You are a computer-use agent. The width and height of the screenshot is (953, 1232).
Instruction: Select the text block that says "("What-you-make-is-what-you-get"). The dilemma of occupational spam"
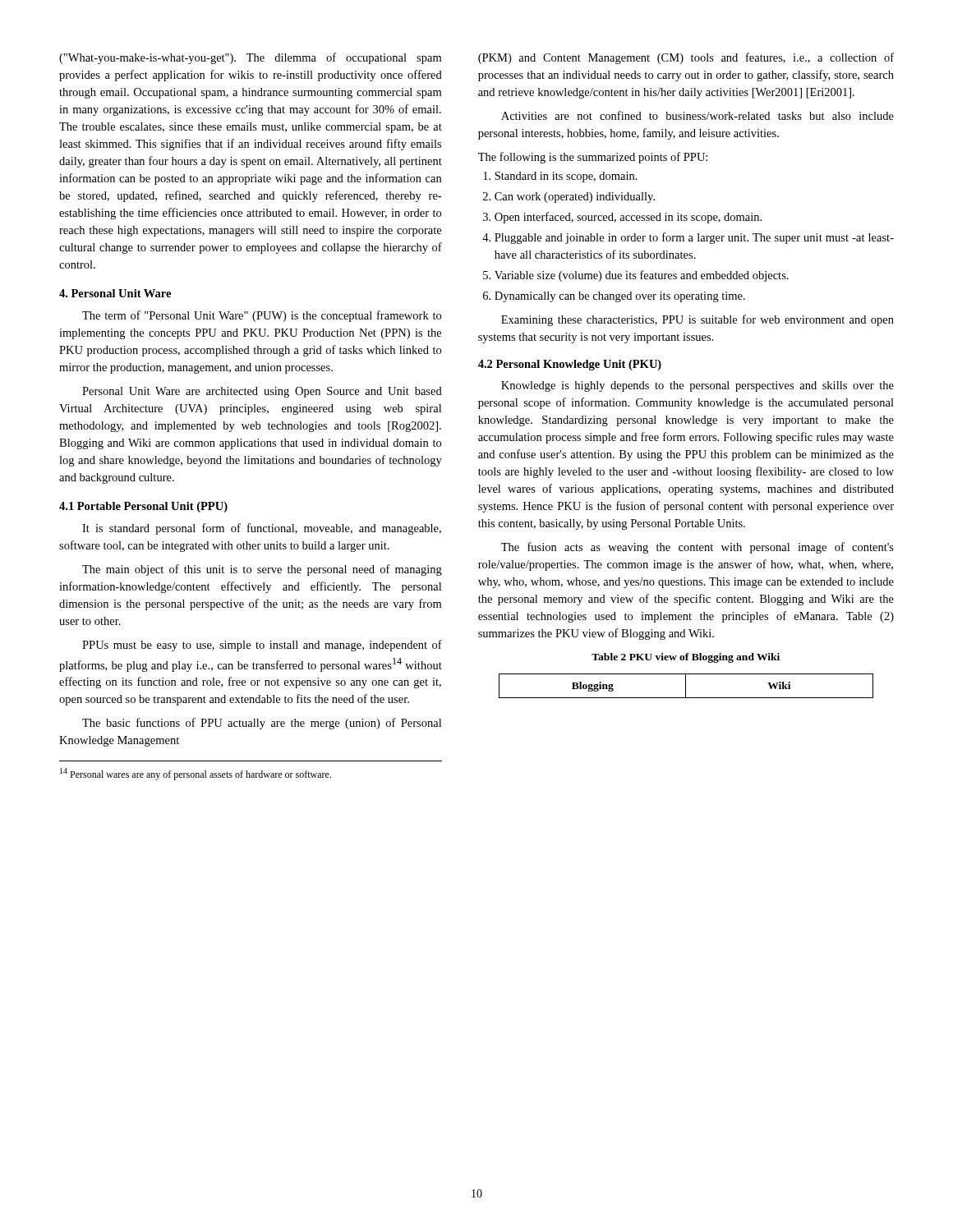250,161
